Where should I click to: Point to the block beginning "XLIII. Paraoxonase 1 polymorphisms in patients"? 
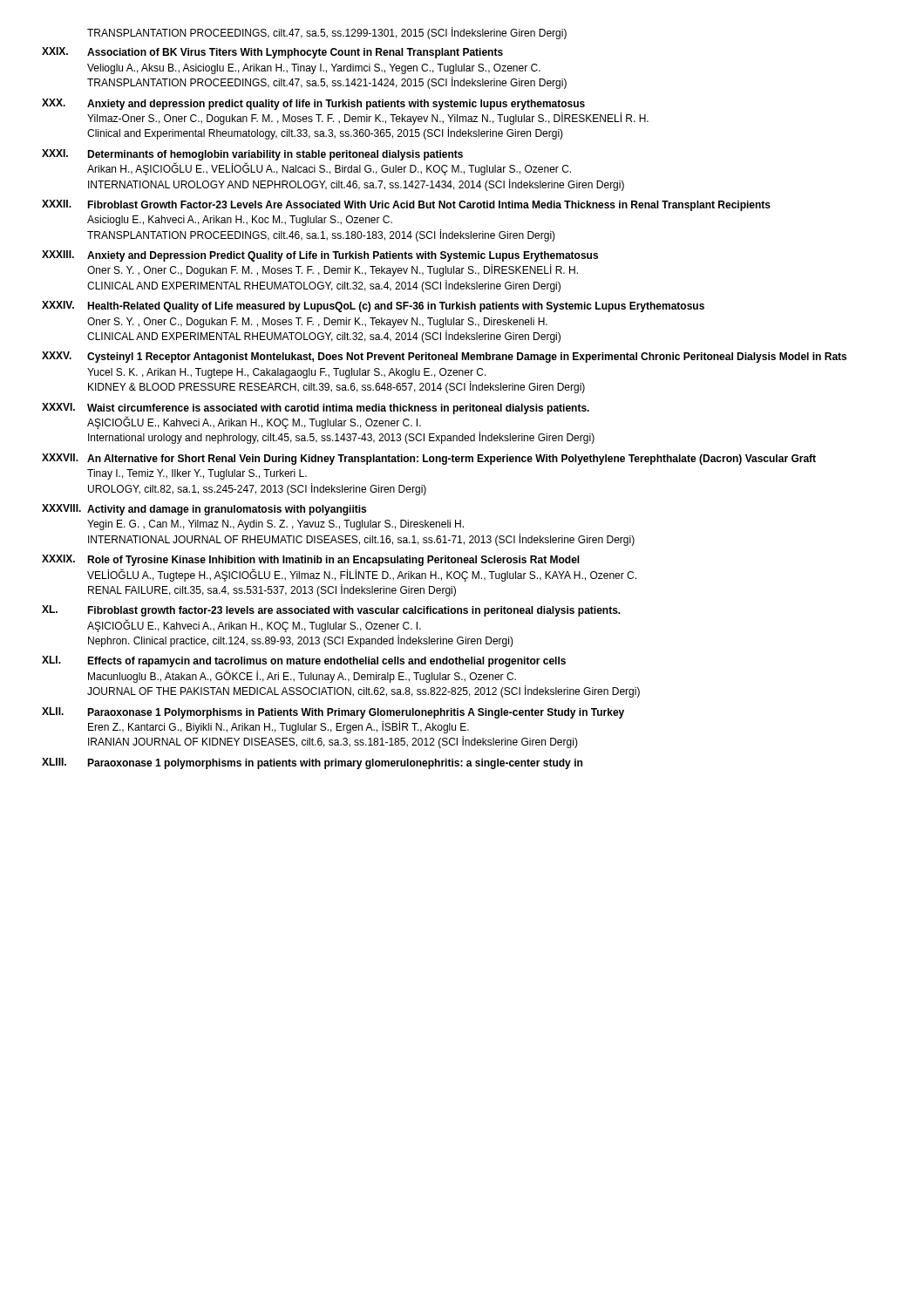[x=462, y=763]
